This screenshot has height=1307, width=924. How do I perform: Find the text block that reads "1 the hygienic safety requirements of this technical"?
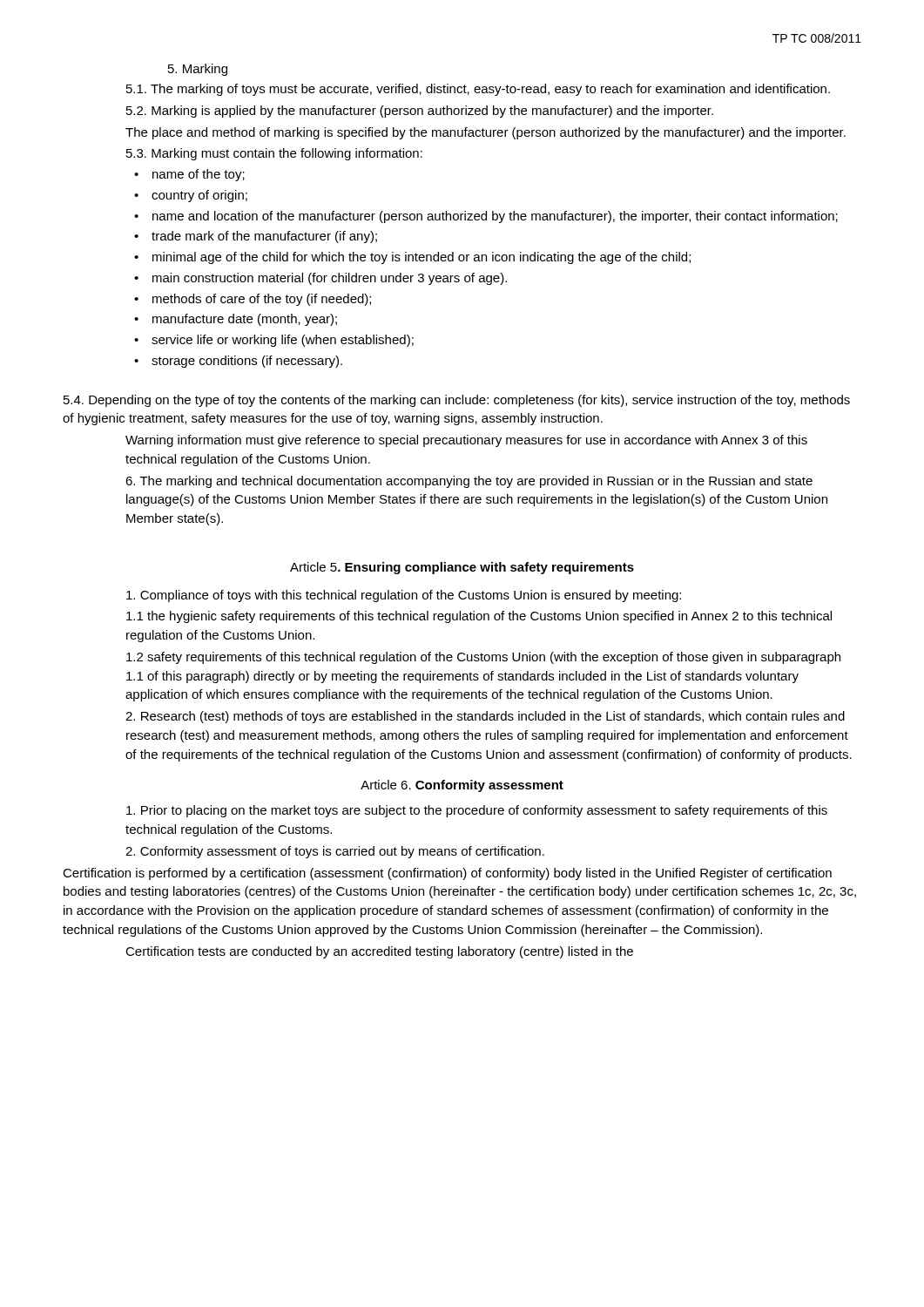tap(479, 625)
